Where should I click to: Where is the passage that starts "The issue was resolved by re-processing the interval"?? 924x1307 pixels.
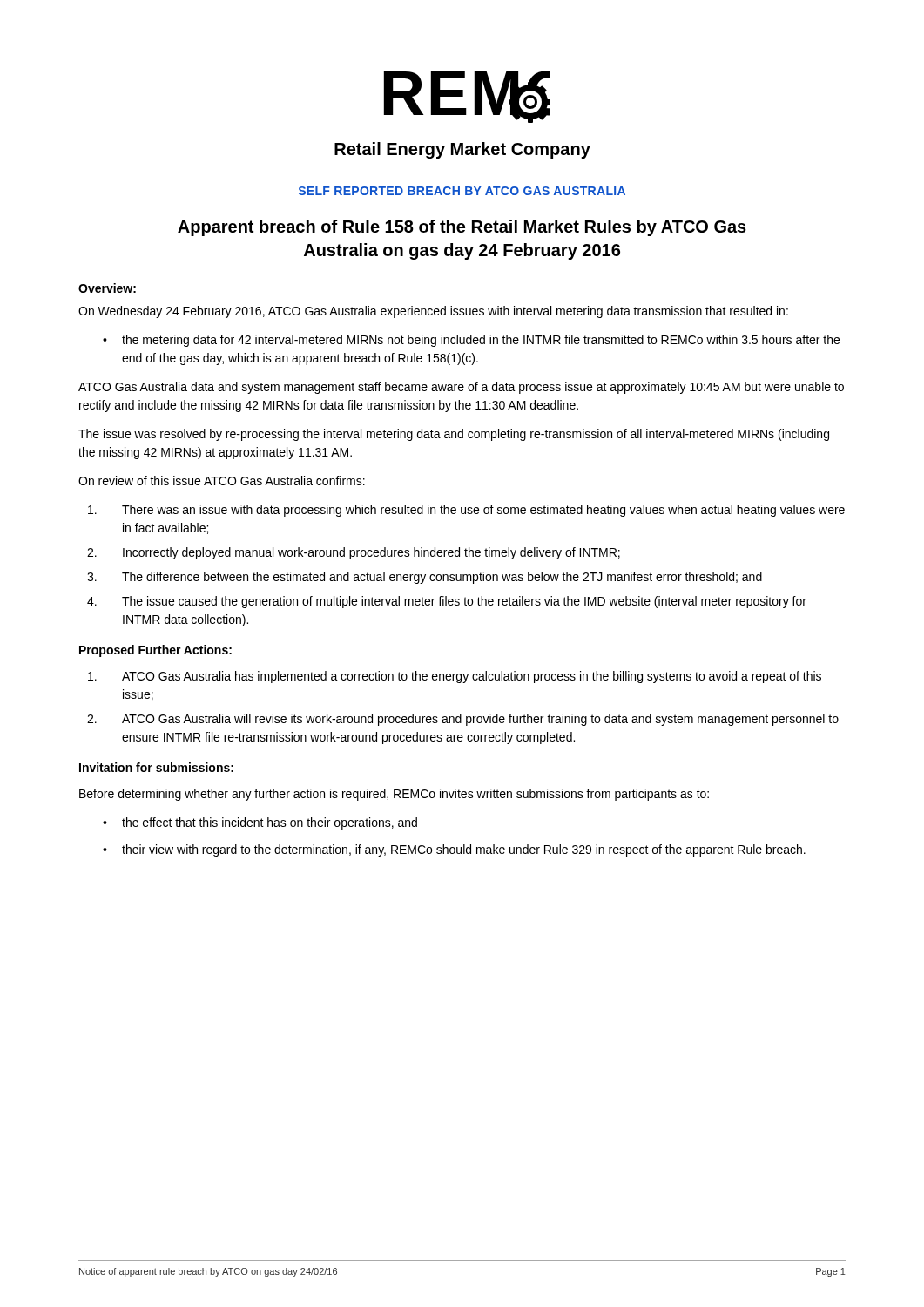pos(454,443)
